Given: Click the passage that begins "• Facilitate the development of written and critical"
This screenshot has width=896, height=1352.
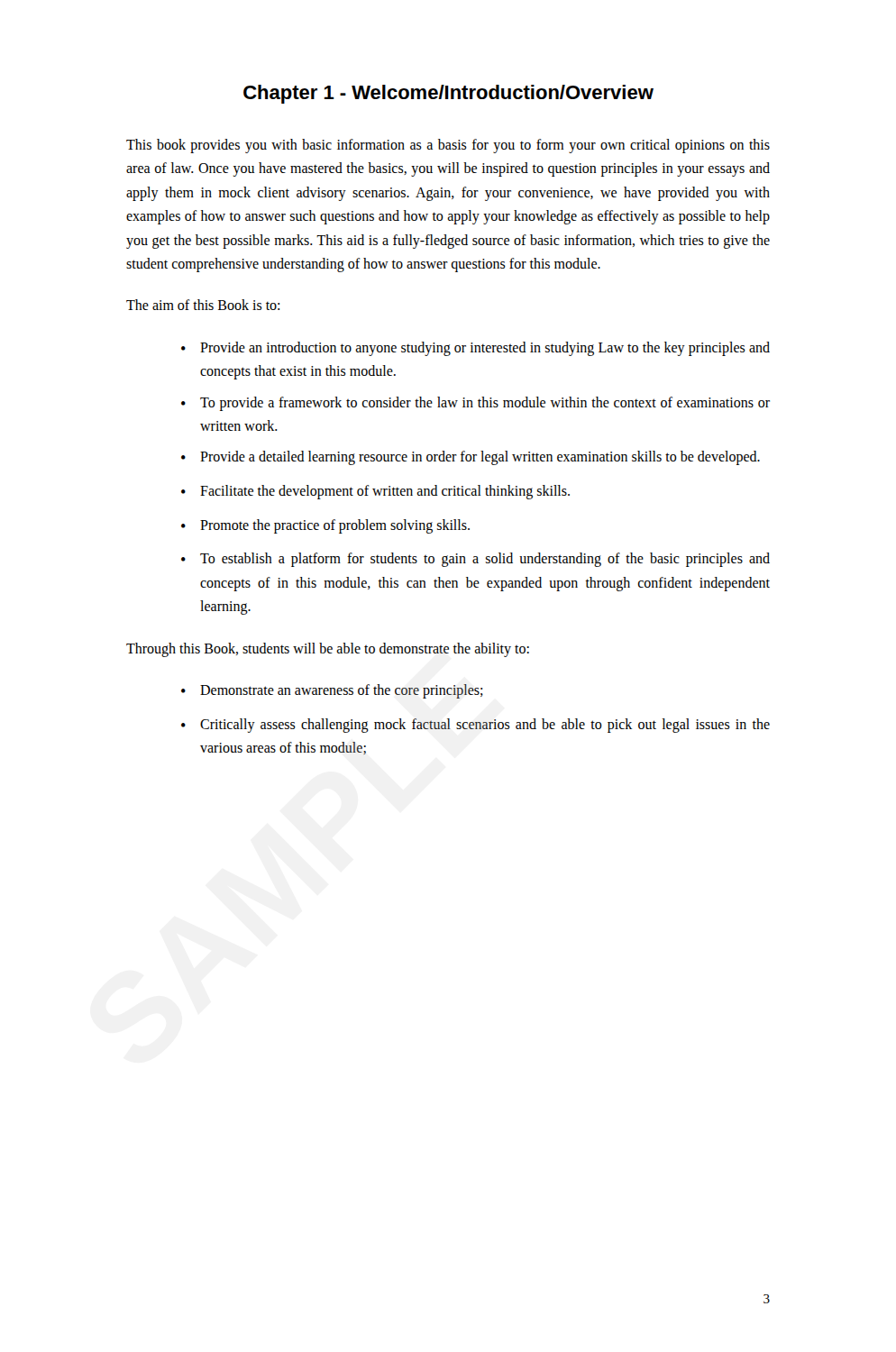Looking at the screenshot, I should (475, 493).
